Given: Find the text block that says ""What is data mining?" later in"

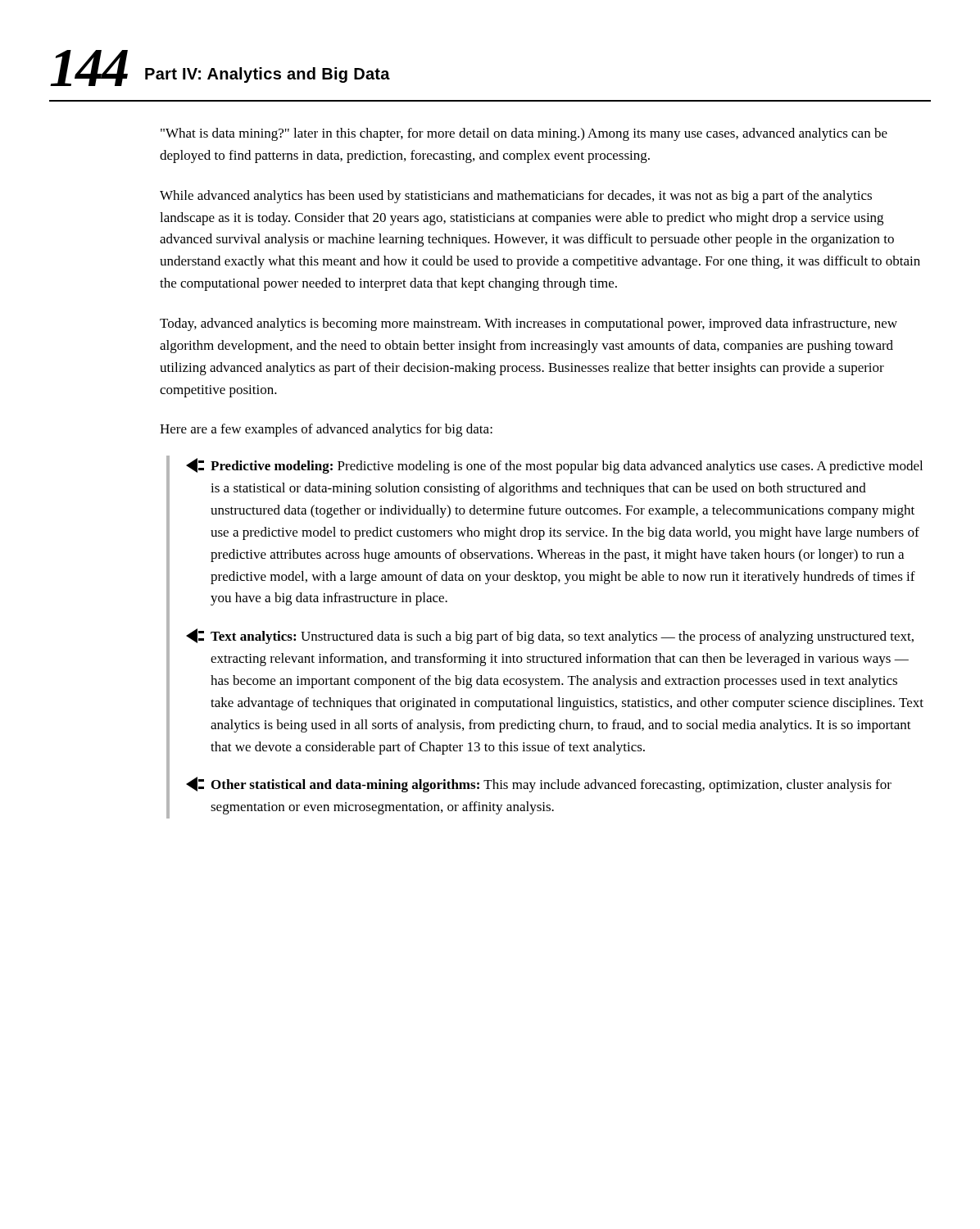Looking at the screenshot, I should point(524,144).
